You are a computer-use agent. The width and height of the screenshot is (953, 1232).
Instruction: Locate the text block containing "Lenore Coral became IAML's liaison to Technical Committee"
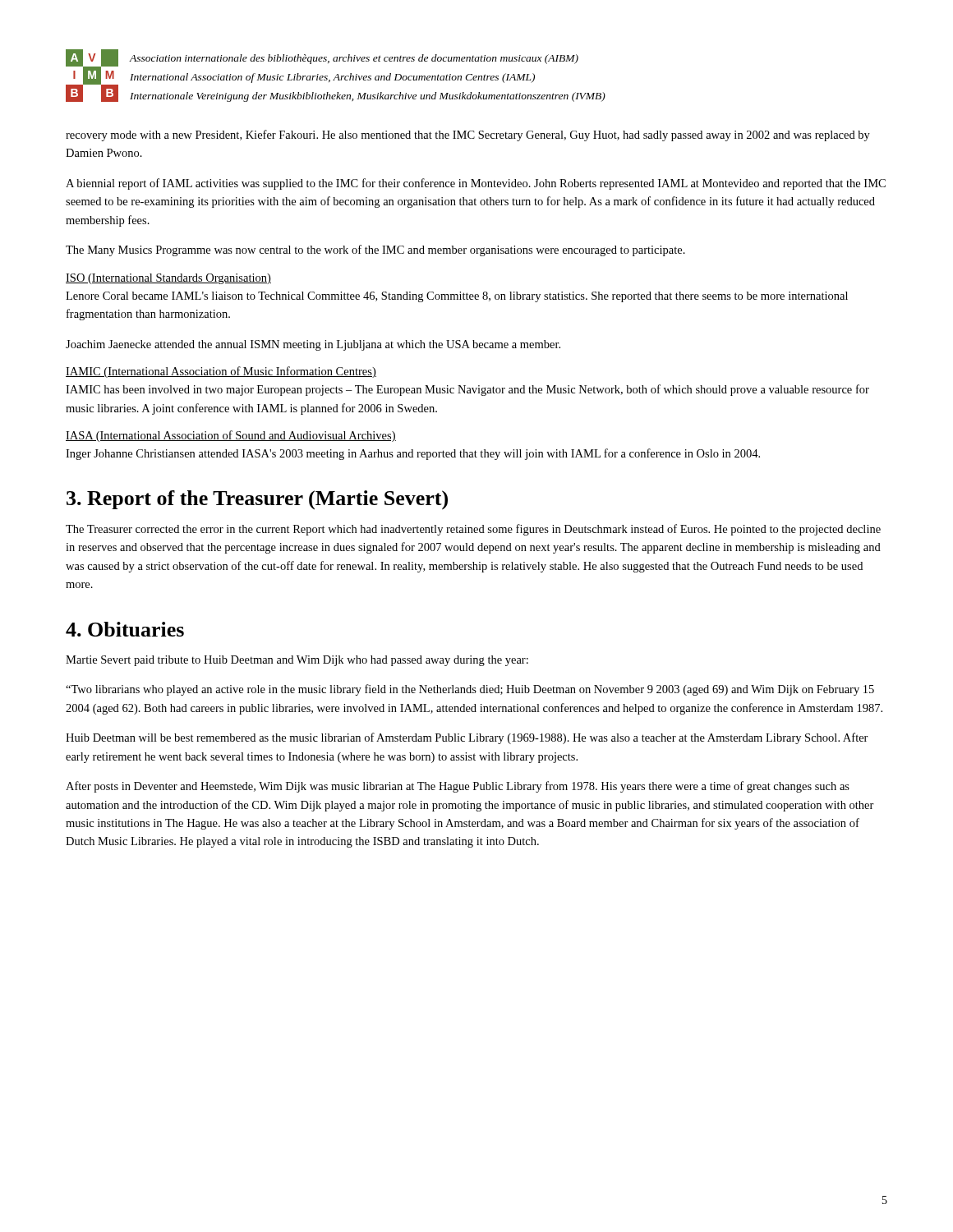[x=457, y=305]
